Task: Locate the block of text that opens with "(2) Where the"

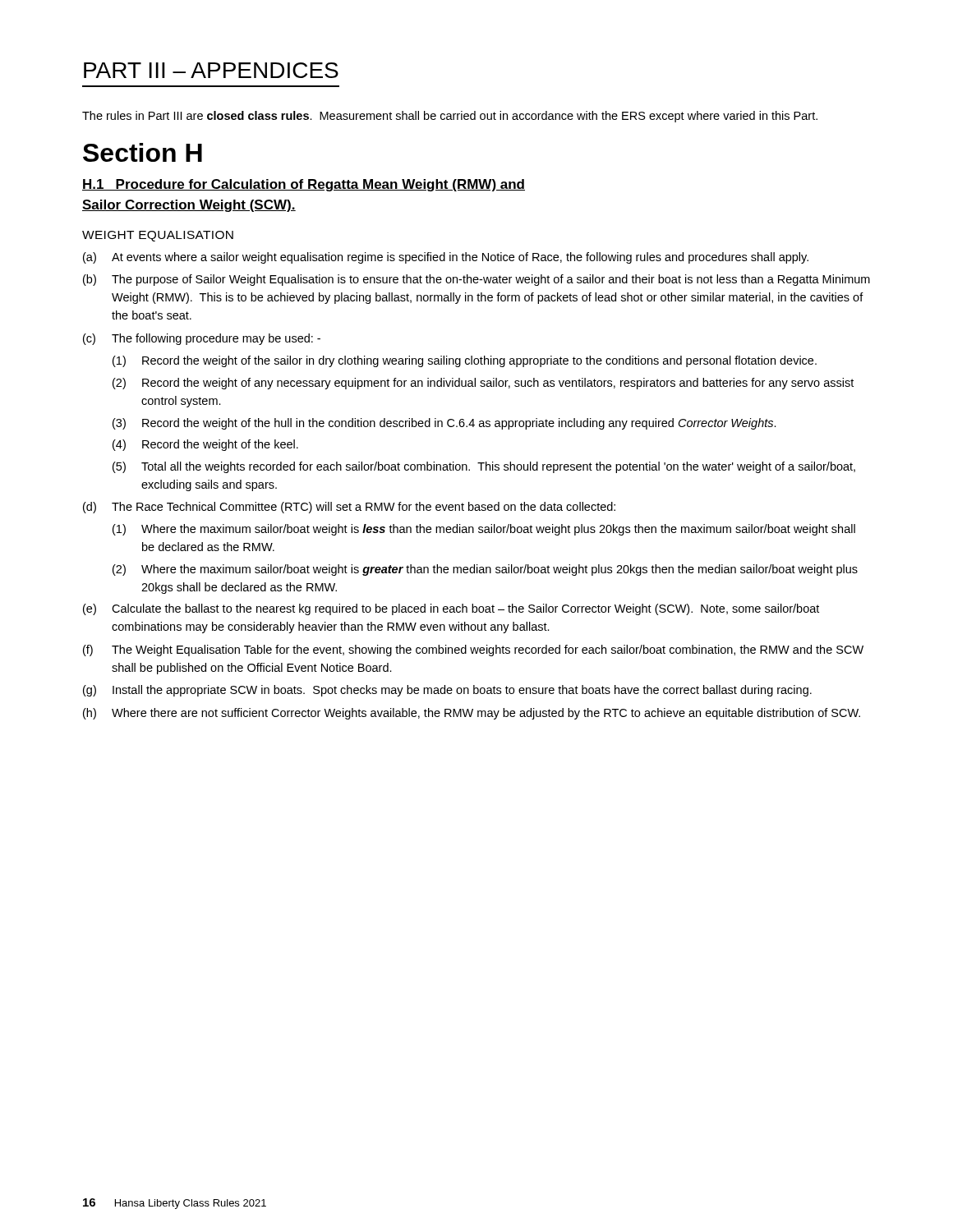Action: [491, 579]
